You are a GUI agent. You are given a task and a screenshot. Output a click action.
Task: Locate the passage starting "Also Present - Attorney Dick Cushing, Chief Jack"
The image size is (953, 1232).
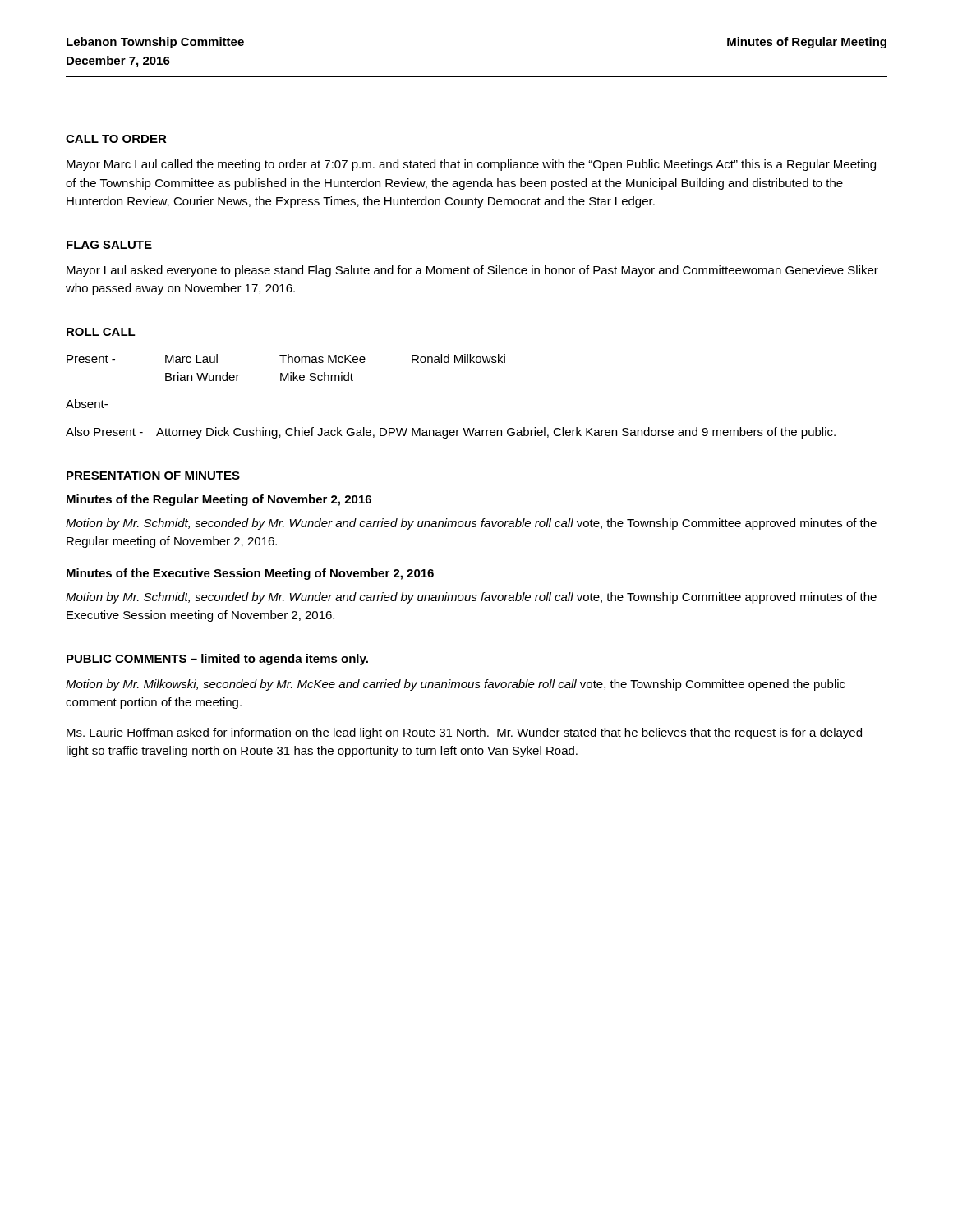click(x=451, y=432)
